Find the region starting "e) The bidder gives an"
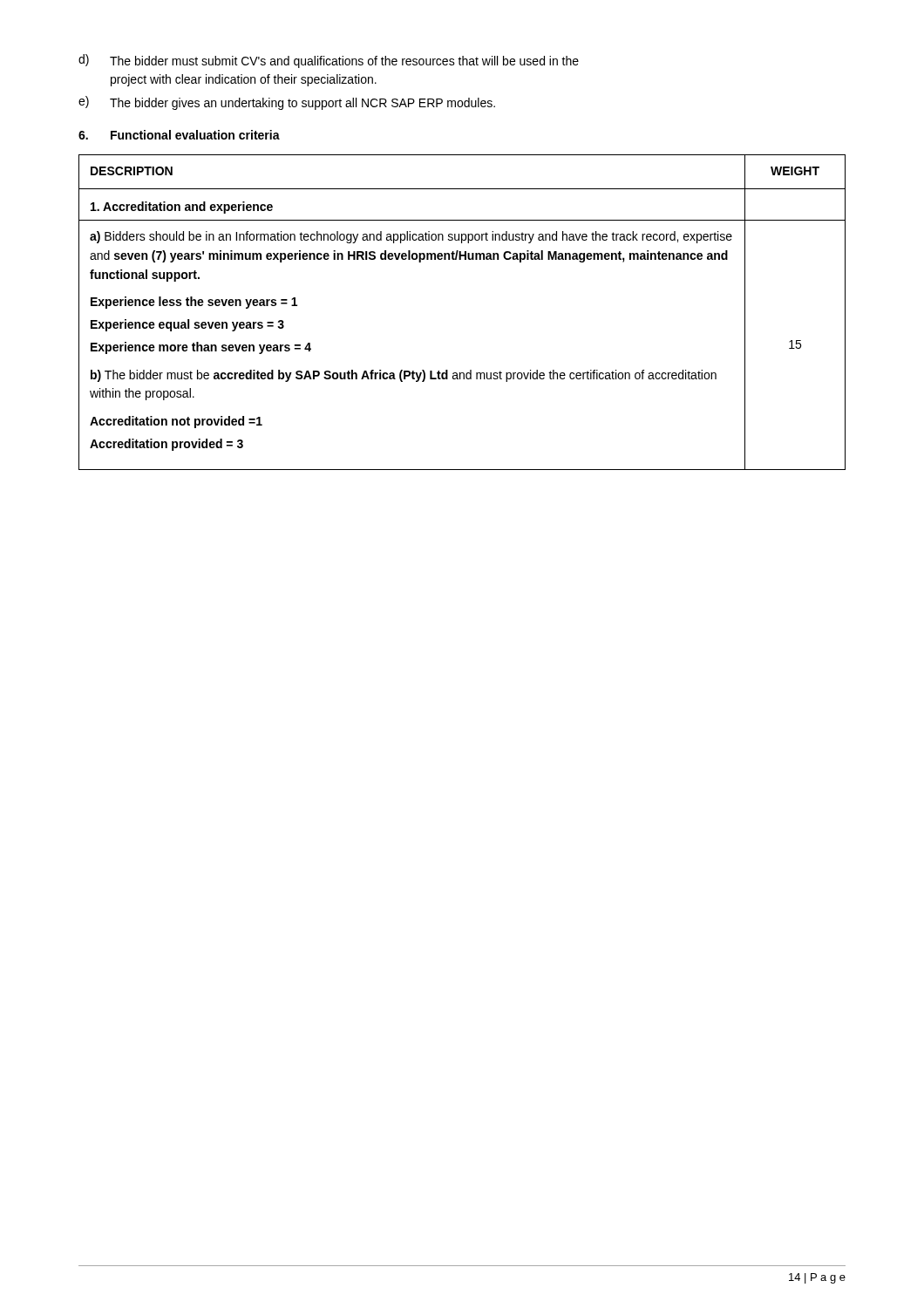 tap(287, 103)
